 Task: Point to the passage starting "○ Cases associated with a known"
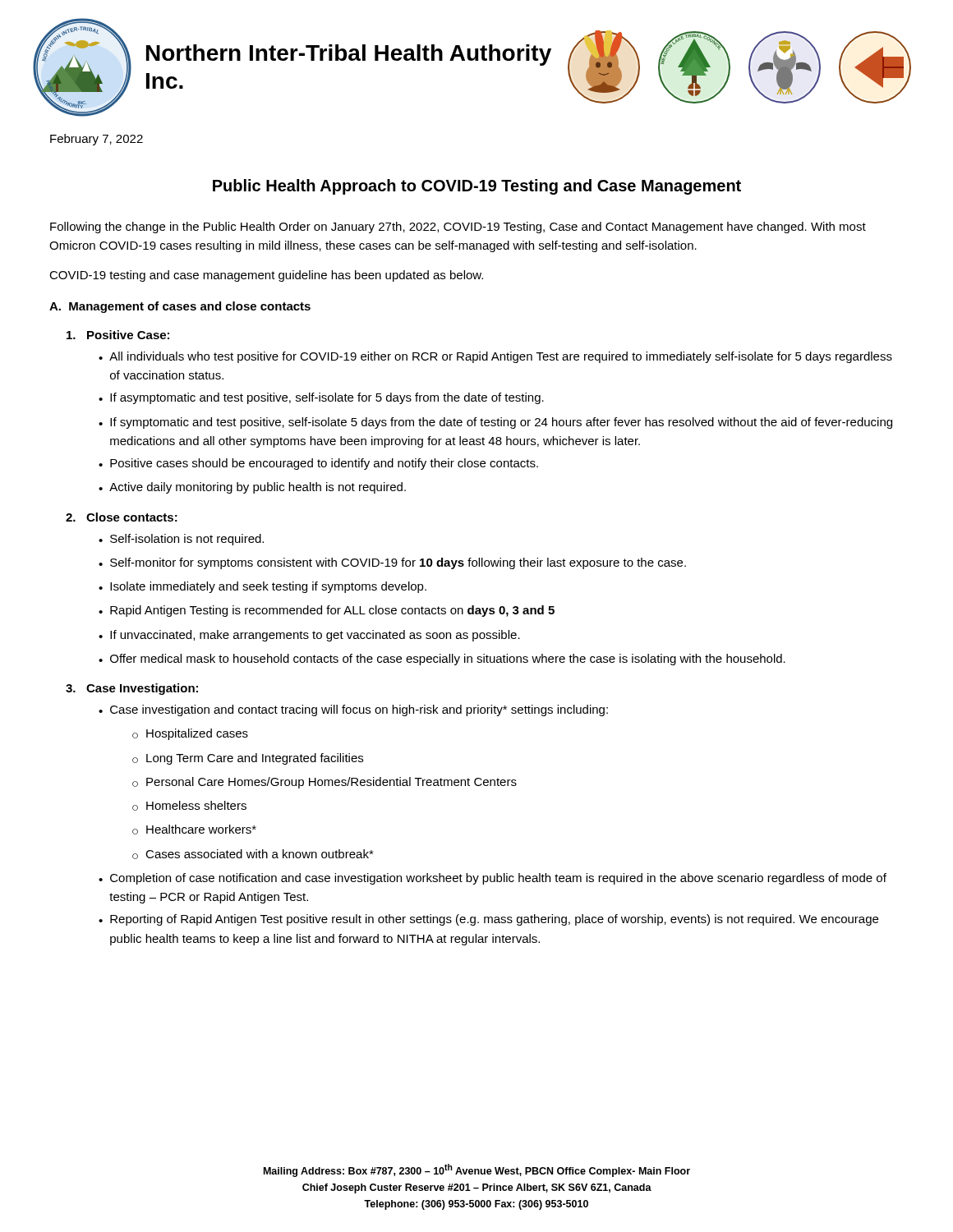tap(252, 854)
